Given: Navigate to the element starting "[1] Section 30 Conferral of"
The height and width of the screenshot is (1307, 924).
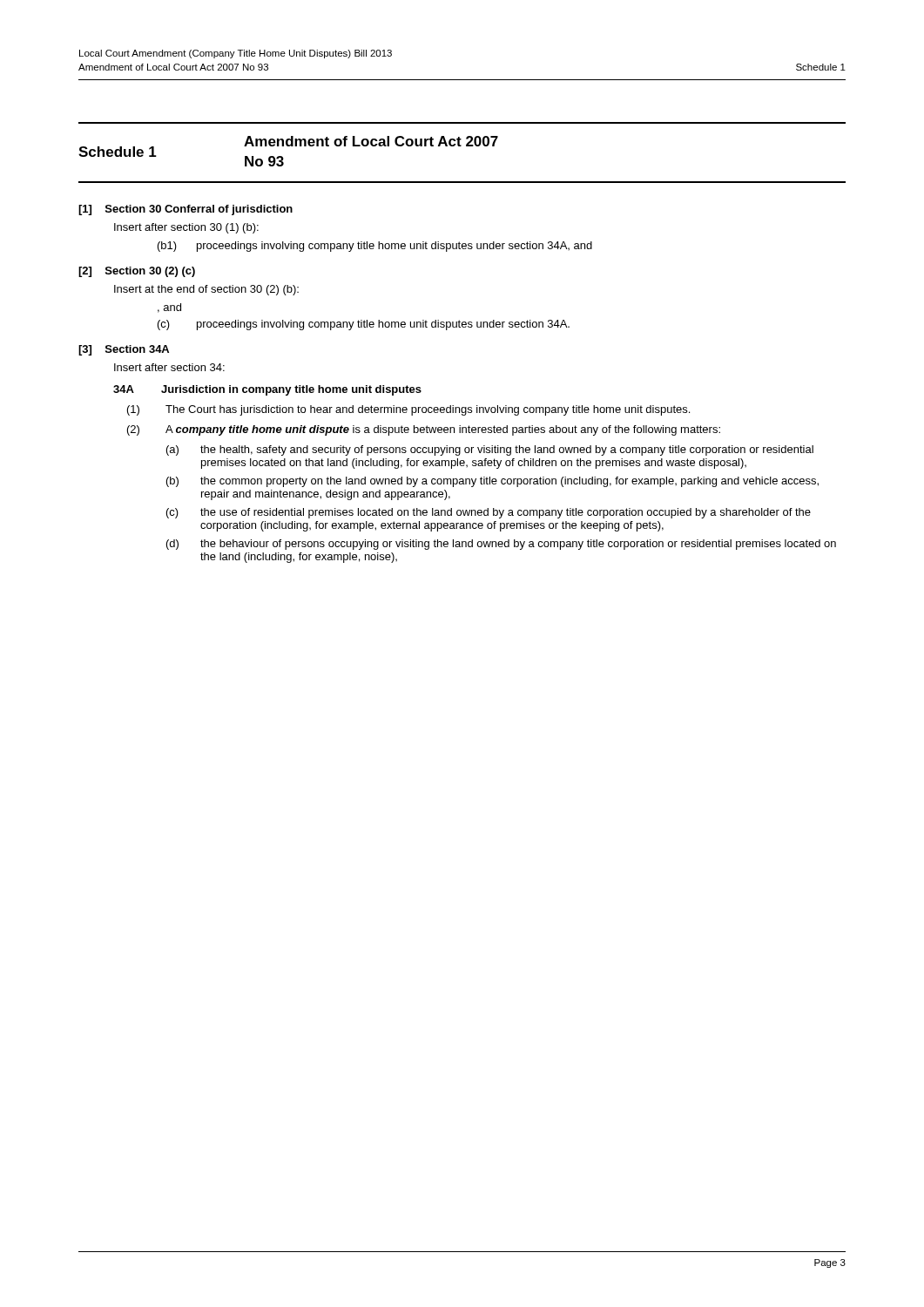Looking at the screenshot, I should (x=186, y=209).
